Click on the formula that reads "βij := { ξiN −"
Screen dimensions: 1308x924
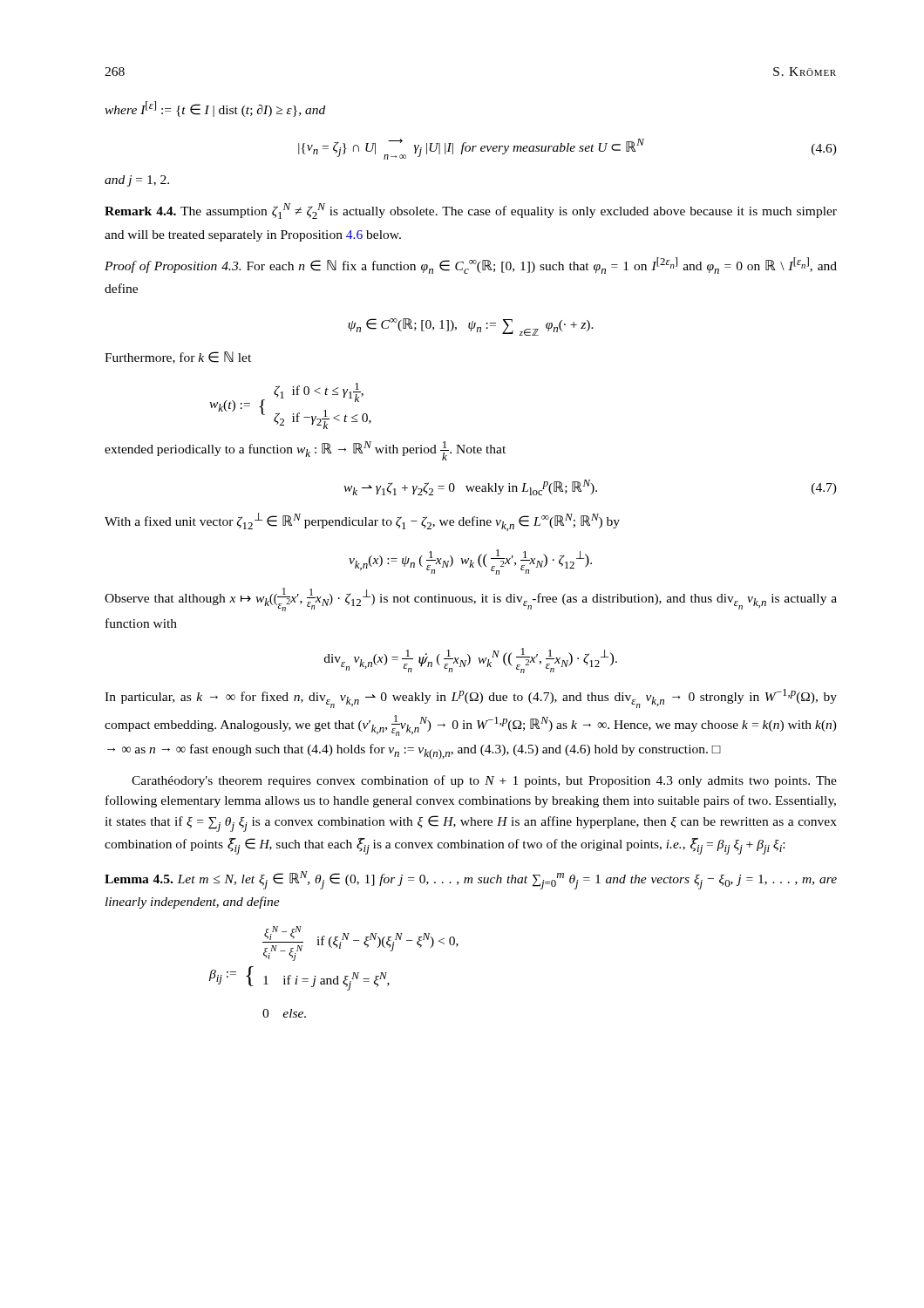pyautogui.click(x=334, y=975)
